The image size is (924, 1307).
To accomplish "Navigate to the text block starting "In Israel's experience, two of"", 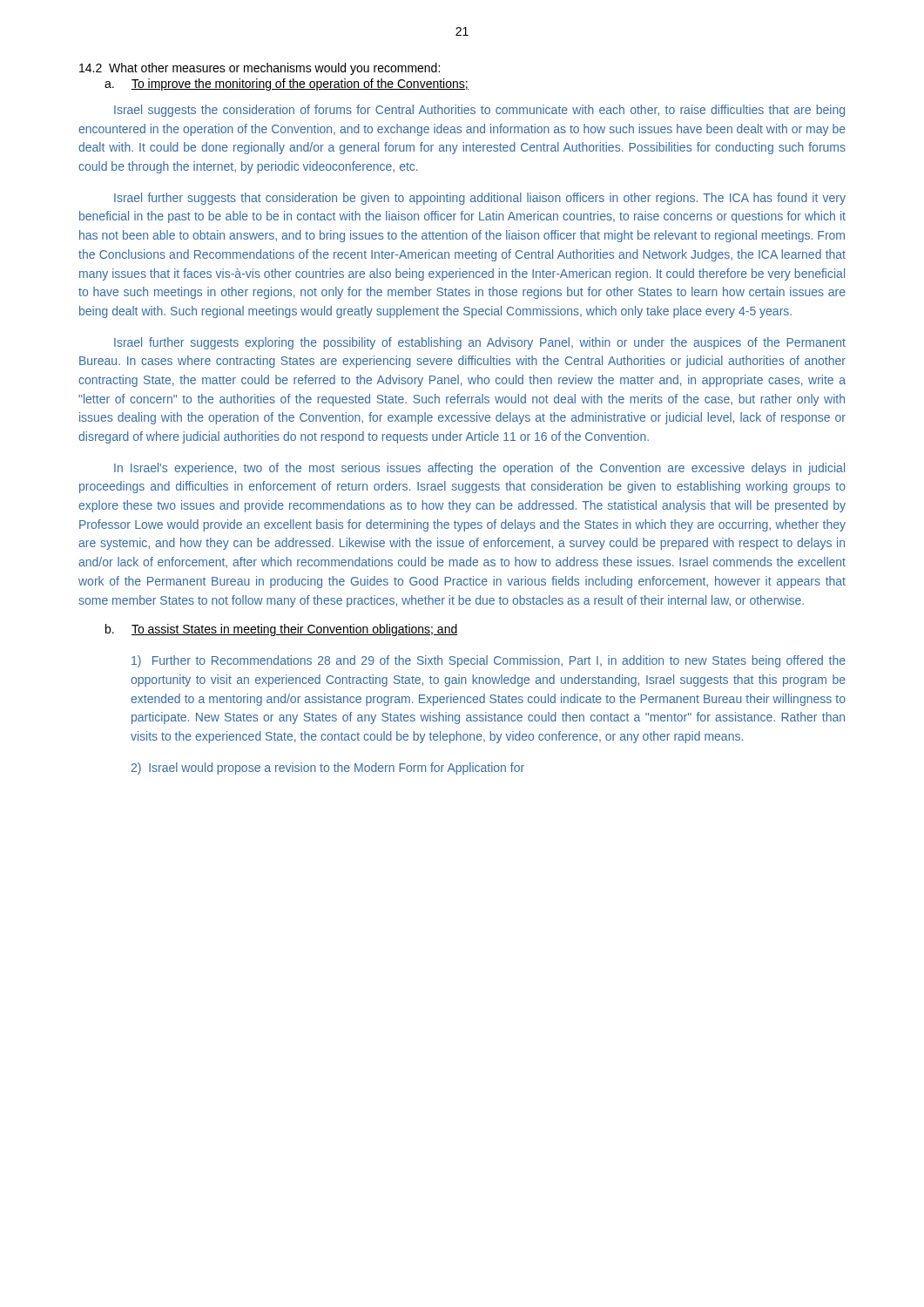I will coord(462,534).
